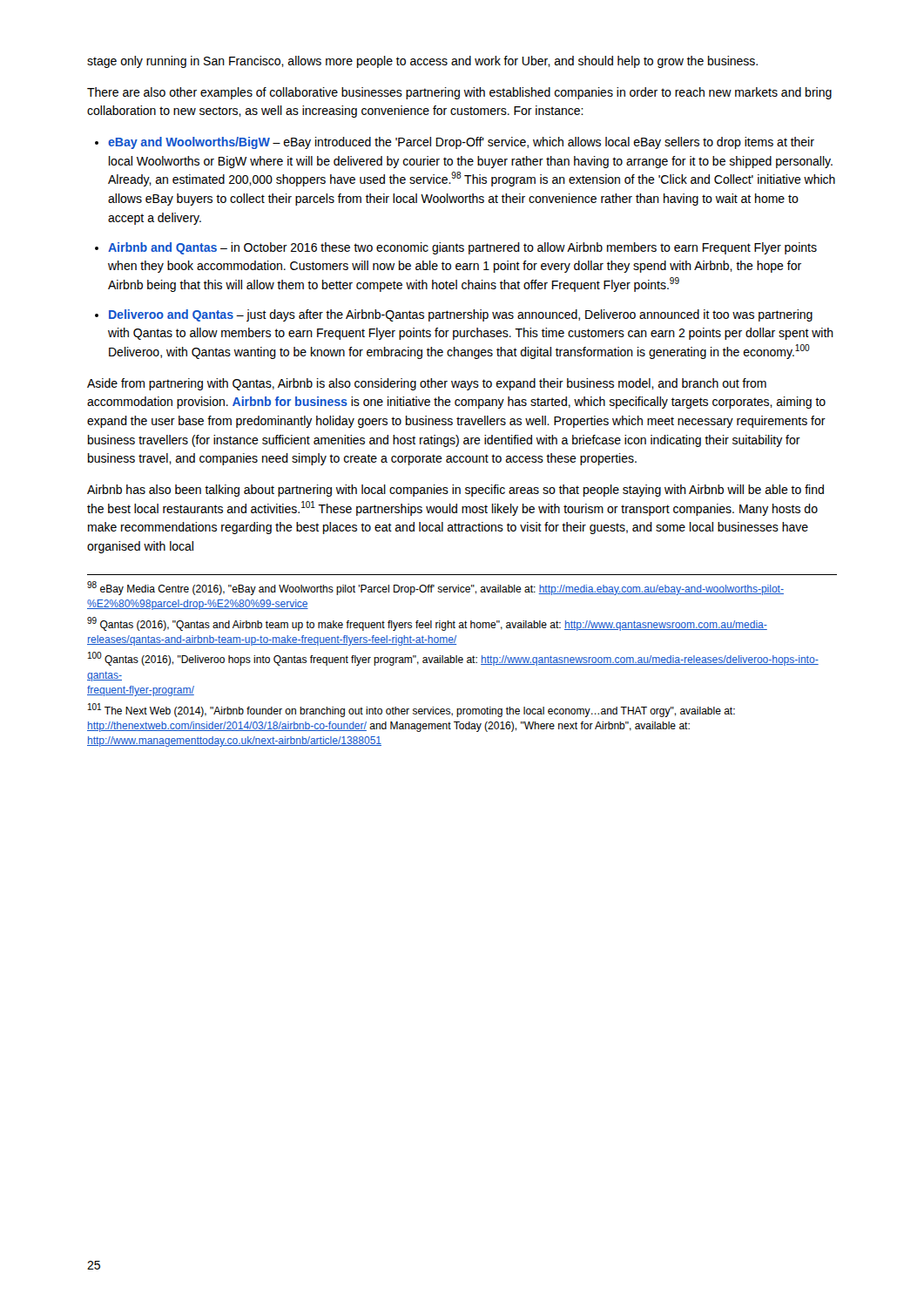
Task: Find the footnote that reads "99 Qantas (2016), "Qantas and Airbnb team up"
Action: (427, 632)
